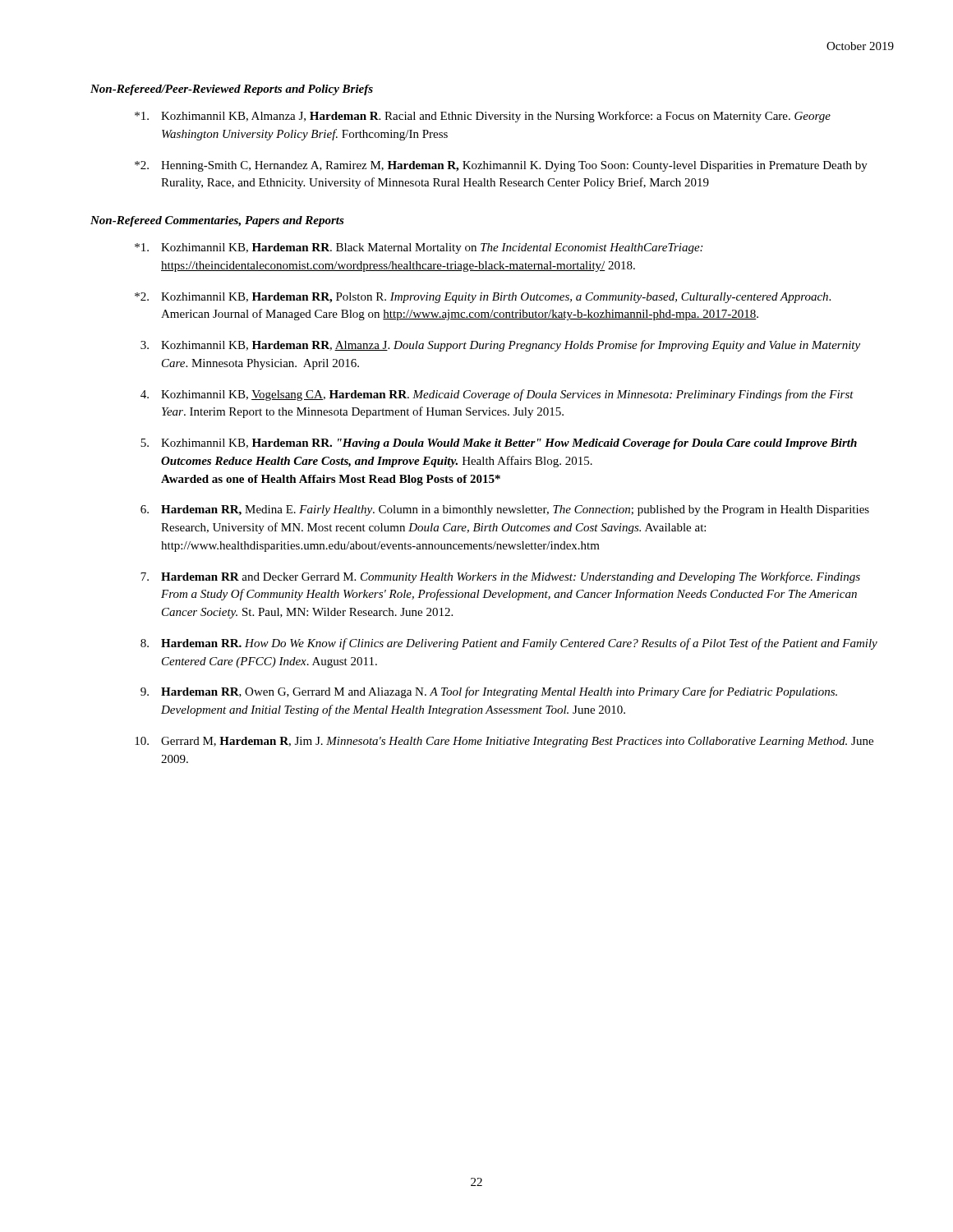The image size is (953, 1232).
Task: Locate the list item that says "*2. Henning-Smith C, Hernandez A, Ramirez"
Action: [x=493, y=174]
